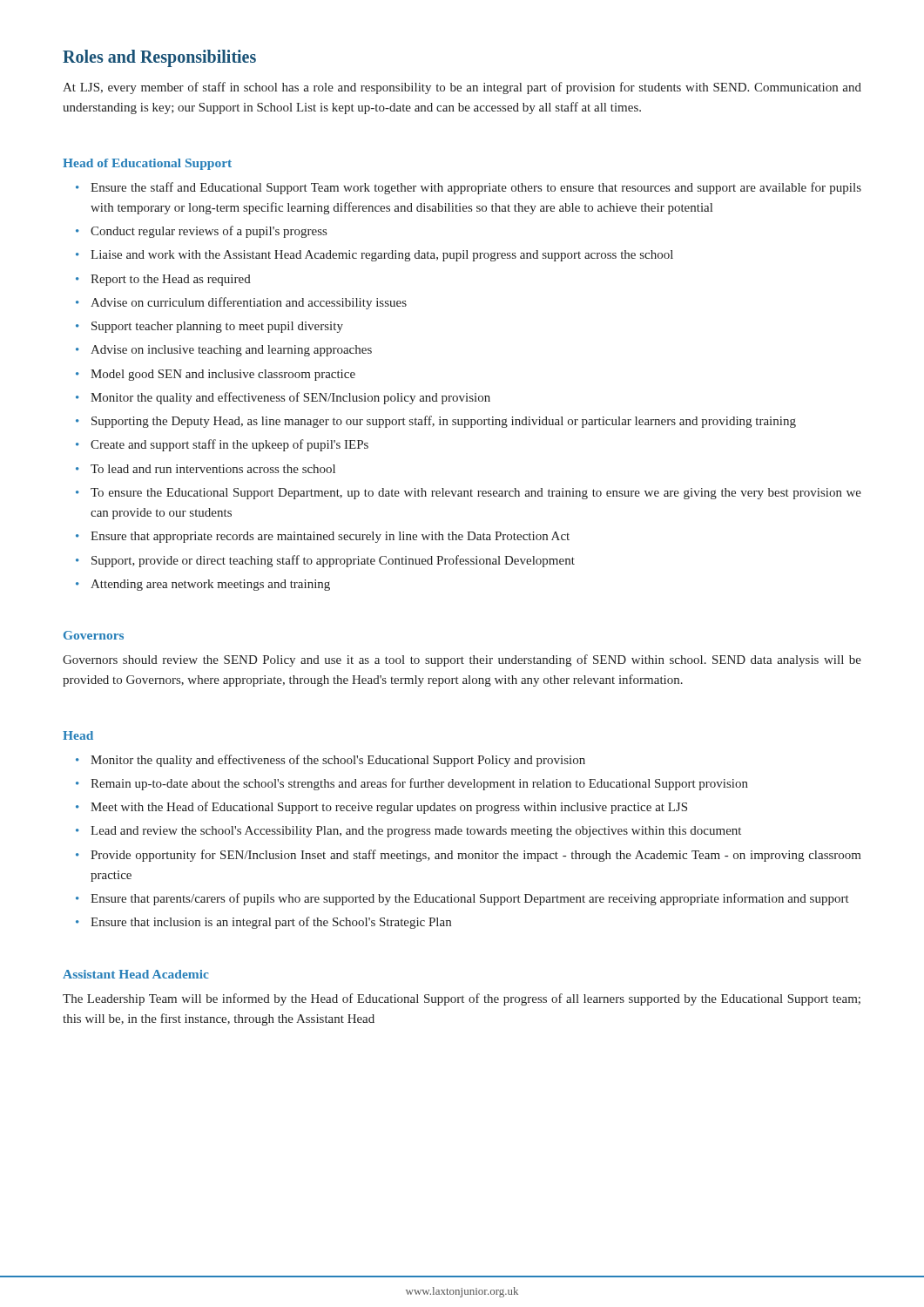Select the list item with the text "Ensure that parents/carers"
The height and width of the screenshot is (1307, 924).
470,898
